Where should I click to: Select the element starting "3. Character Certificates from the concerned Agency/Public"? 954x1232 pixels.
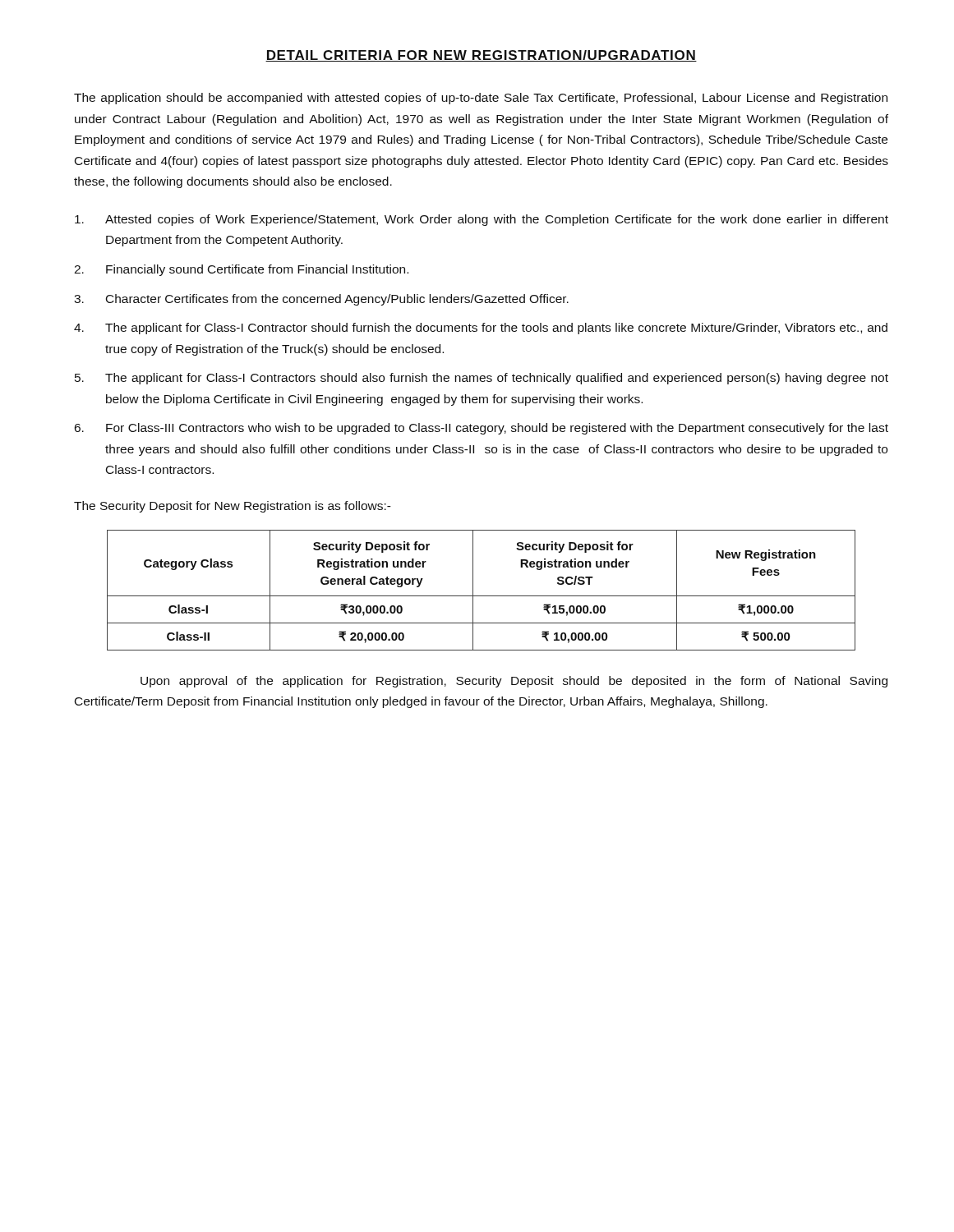coord(481,298)
